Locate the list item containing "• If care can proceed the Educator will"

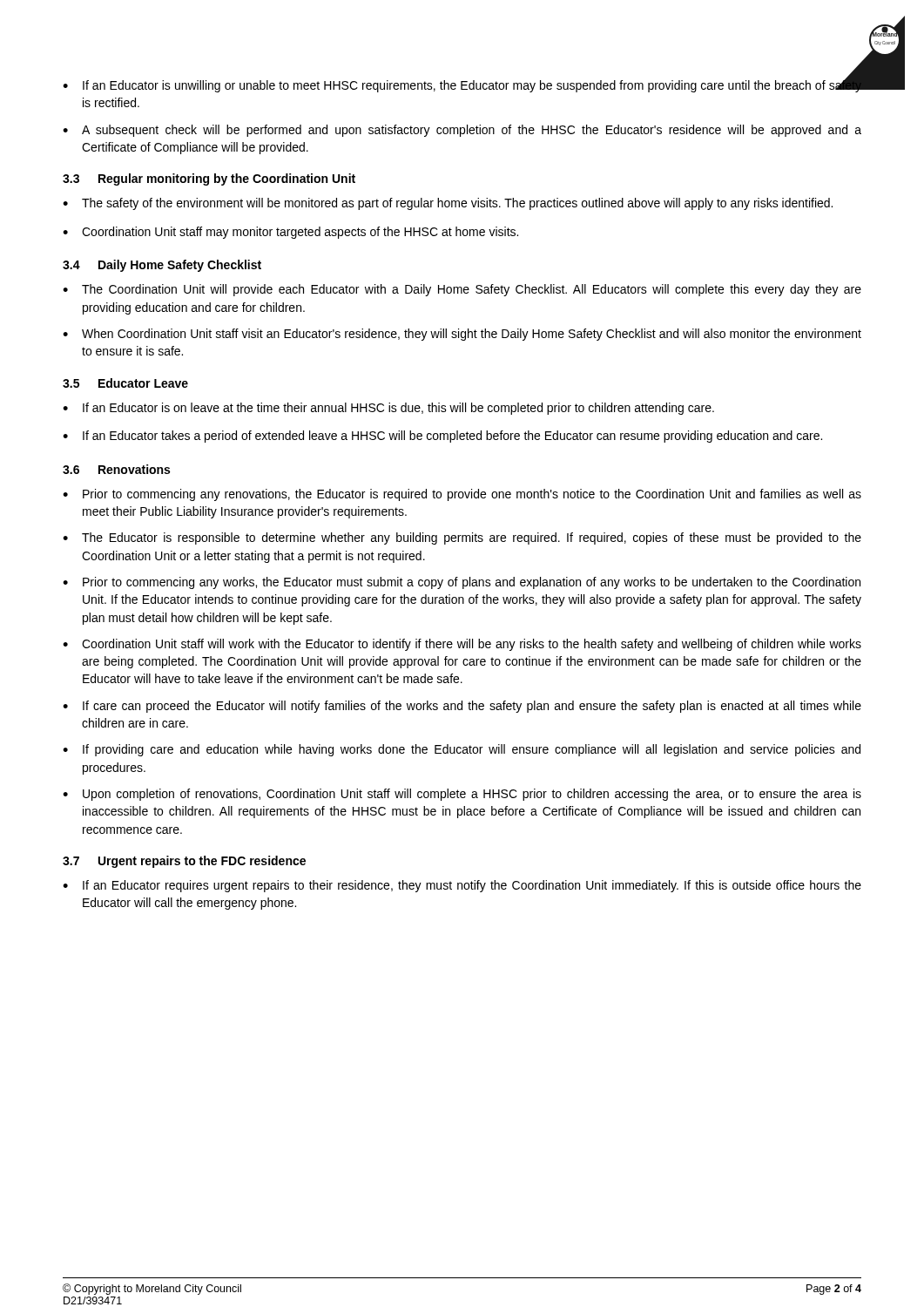462,714
